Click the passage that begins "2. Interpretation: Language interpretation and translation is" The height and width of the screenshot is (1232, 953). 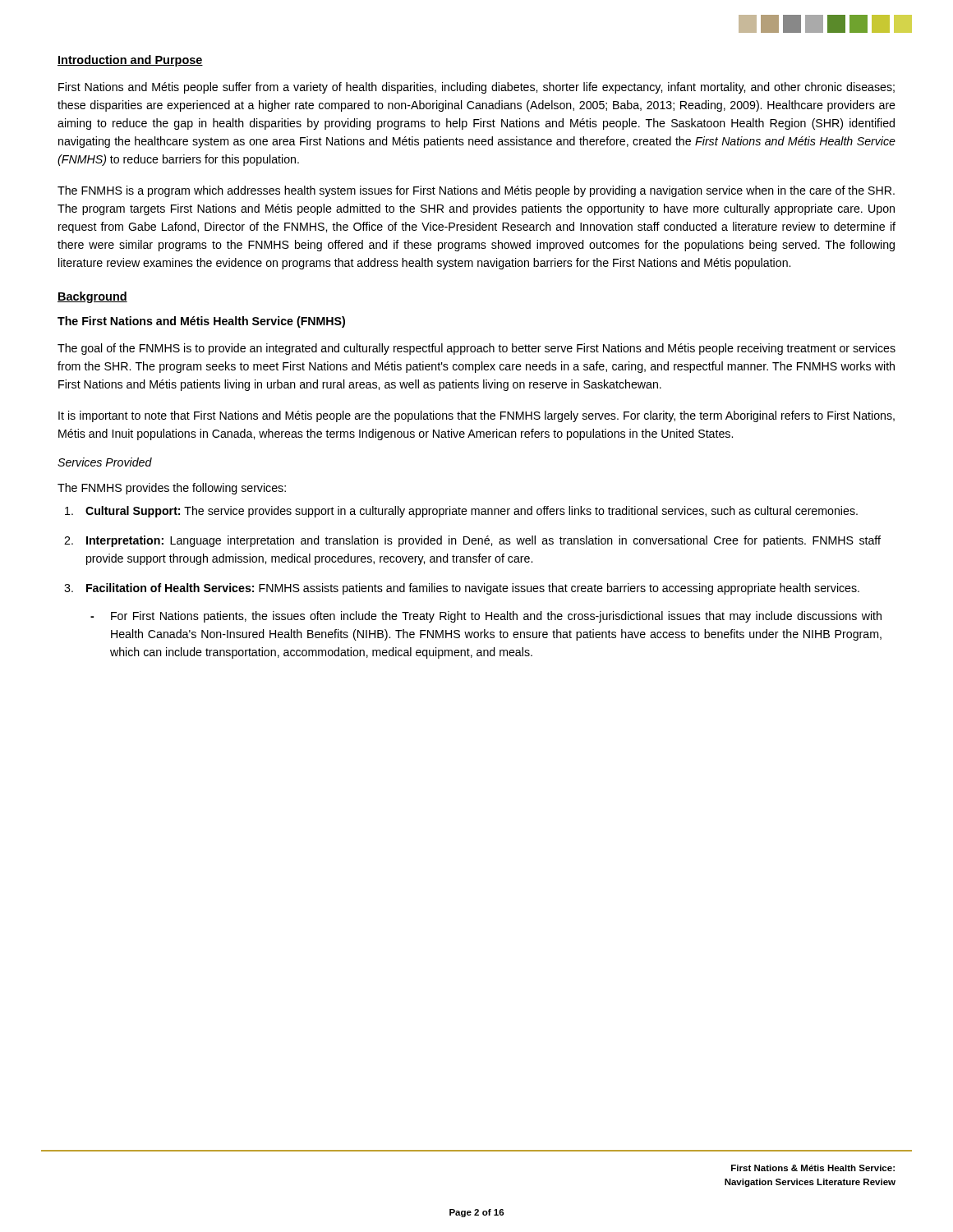coord(480,549)
